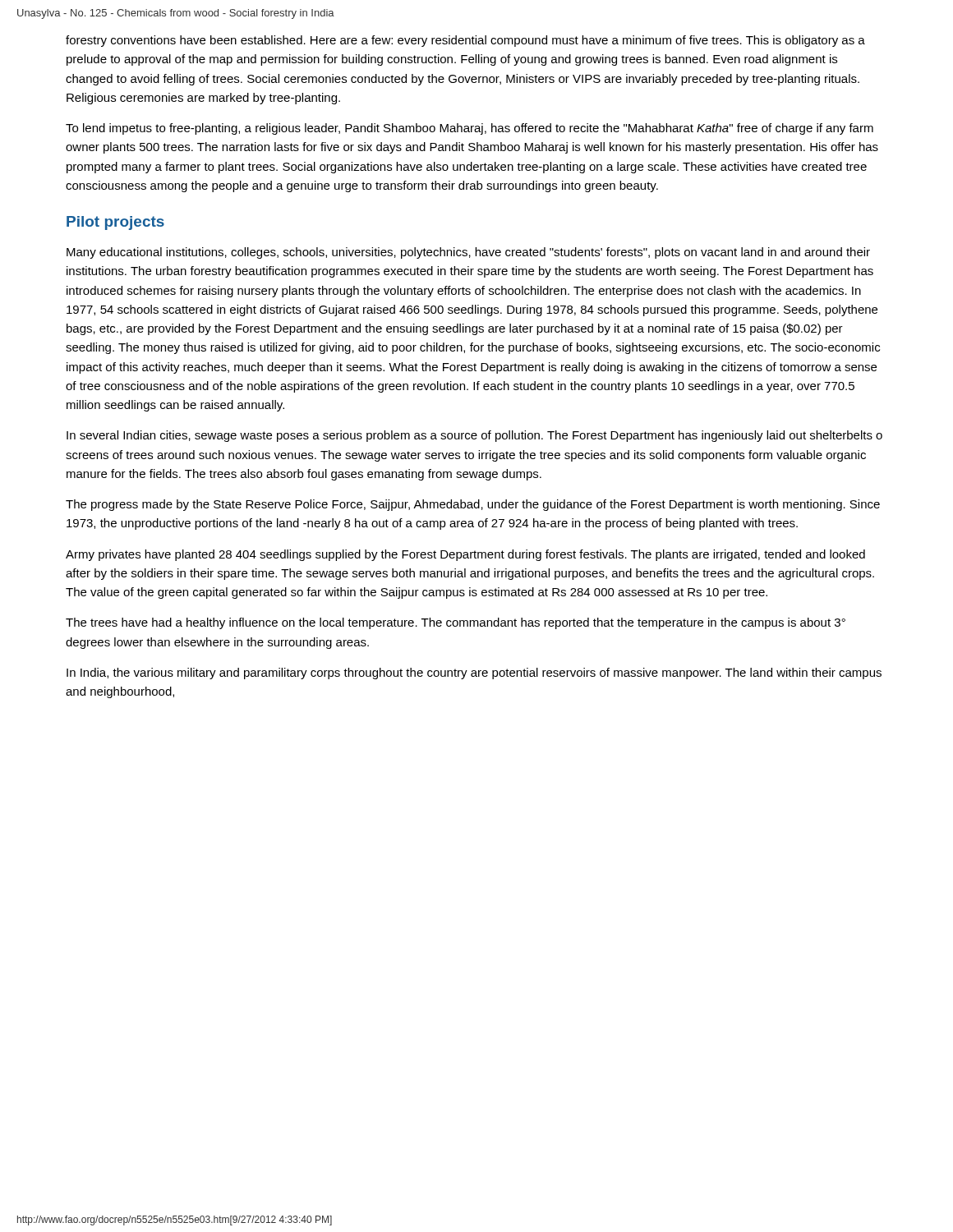Screen dimensions: 1232x953
Task: Find the block starting "Army privates have planted 28"
Action: click(470, 573)
